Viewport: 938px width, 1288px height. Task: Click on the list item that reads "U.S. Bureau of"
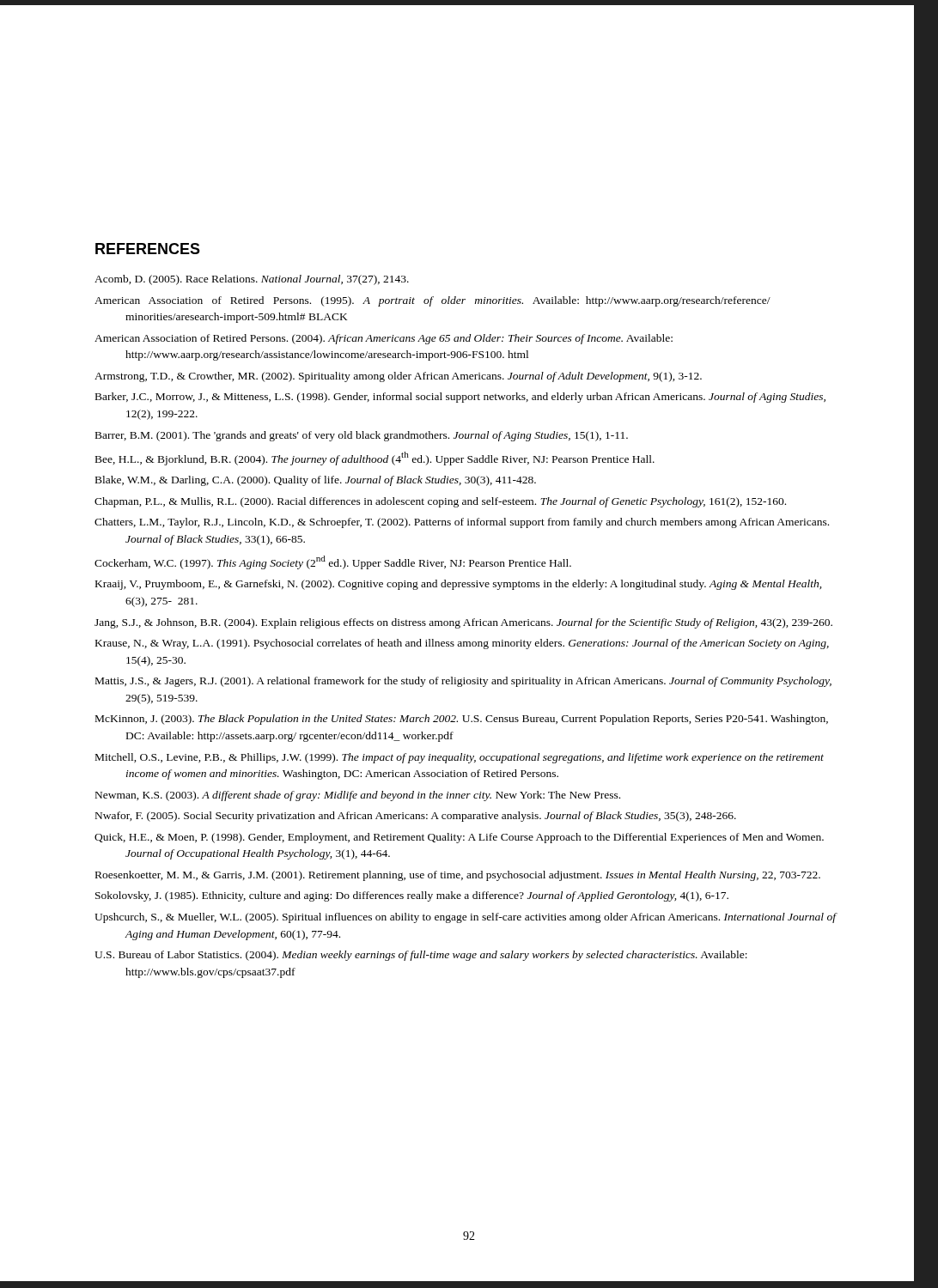click(421, 963)
